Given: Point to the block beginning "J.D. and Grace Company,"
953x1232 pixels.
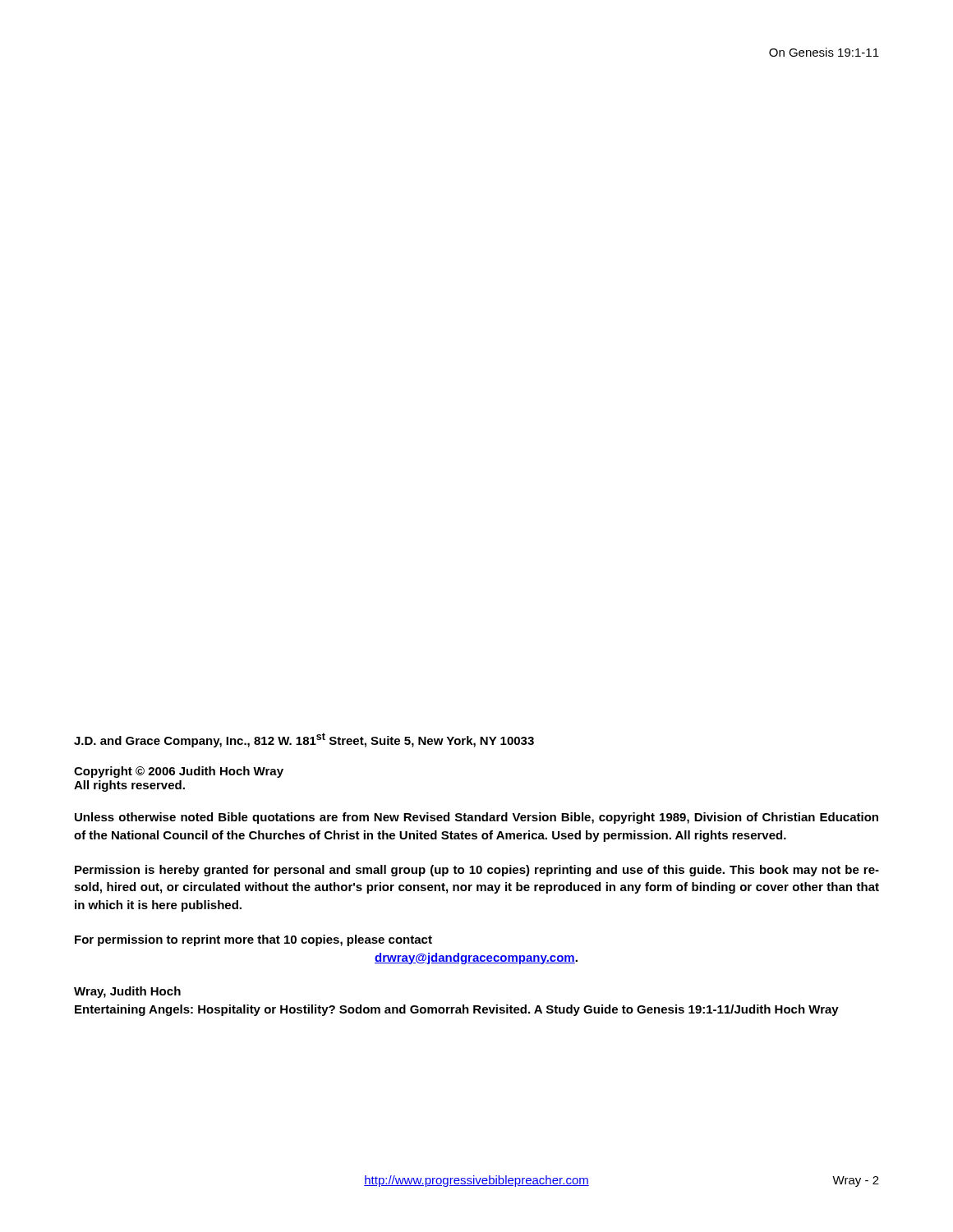Looking at the screenshot, I should 304,739.
